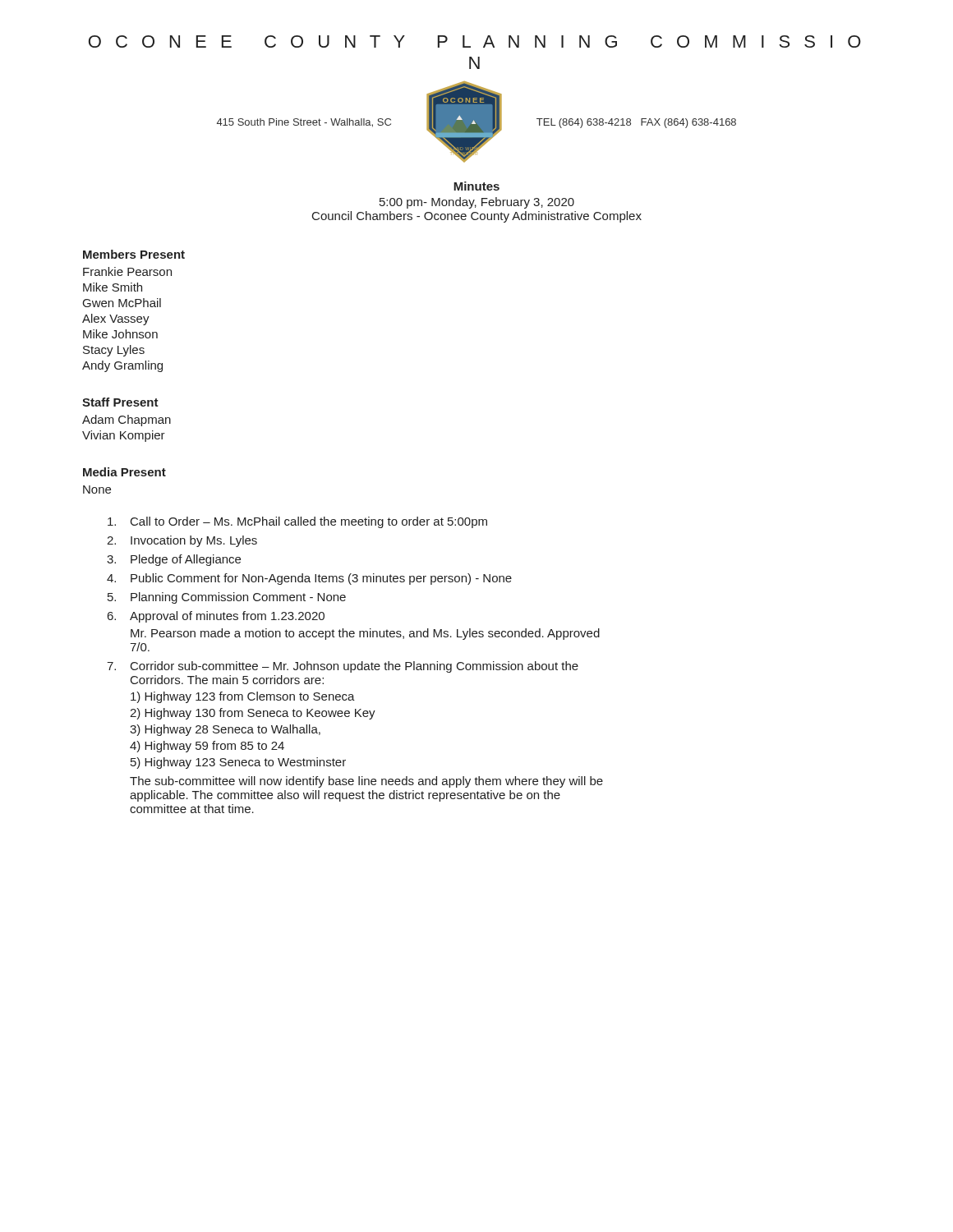Click on the text starting "6. Approval of minutes from 1.23.2020"
Viewport: 953px width, 1232px height.
point(489,631)
